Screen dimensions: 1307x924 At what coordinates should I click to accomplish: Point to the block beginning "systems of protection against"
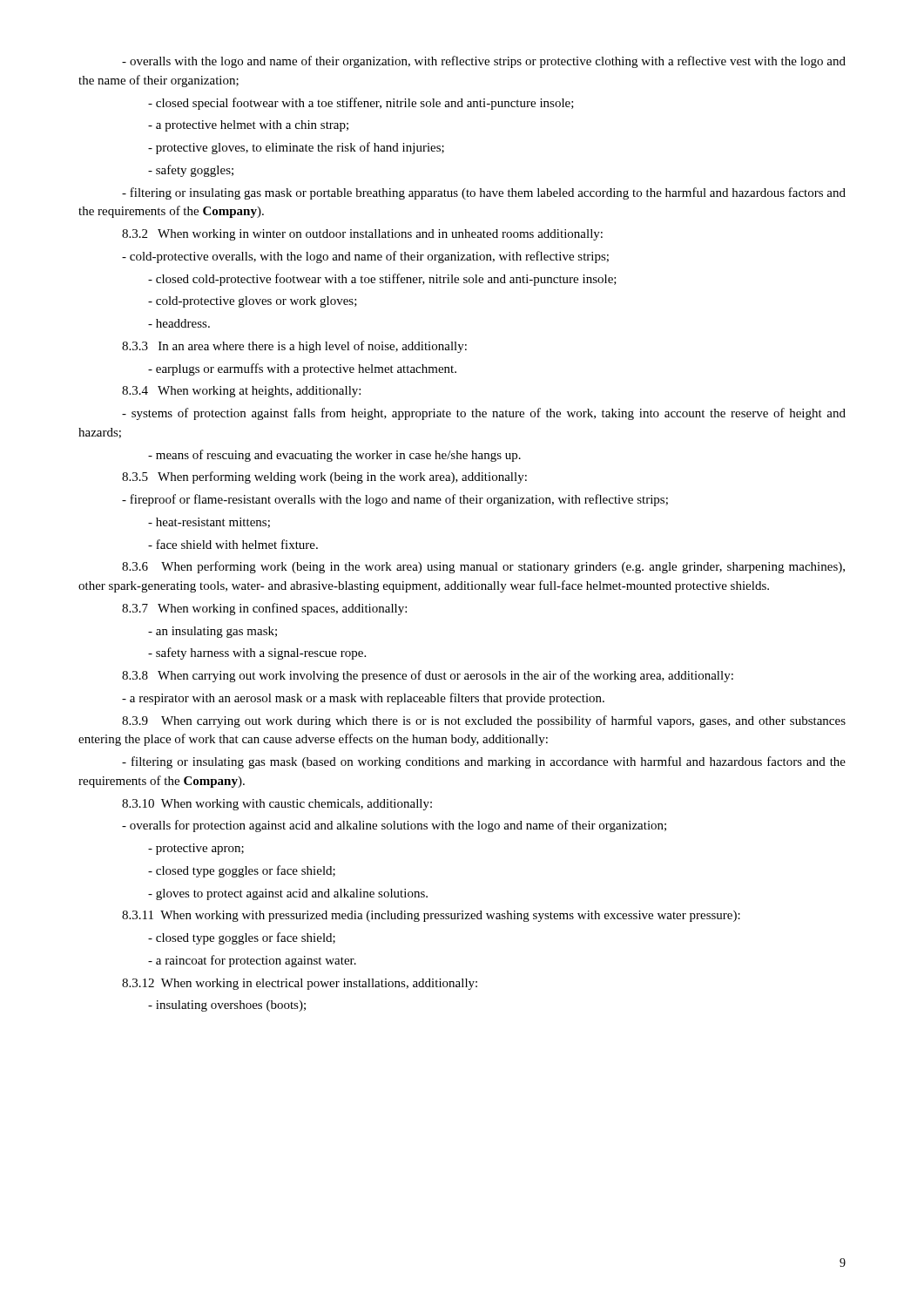pyautogui.click(x=462, y=423)
